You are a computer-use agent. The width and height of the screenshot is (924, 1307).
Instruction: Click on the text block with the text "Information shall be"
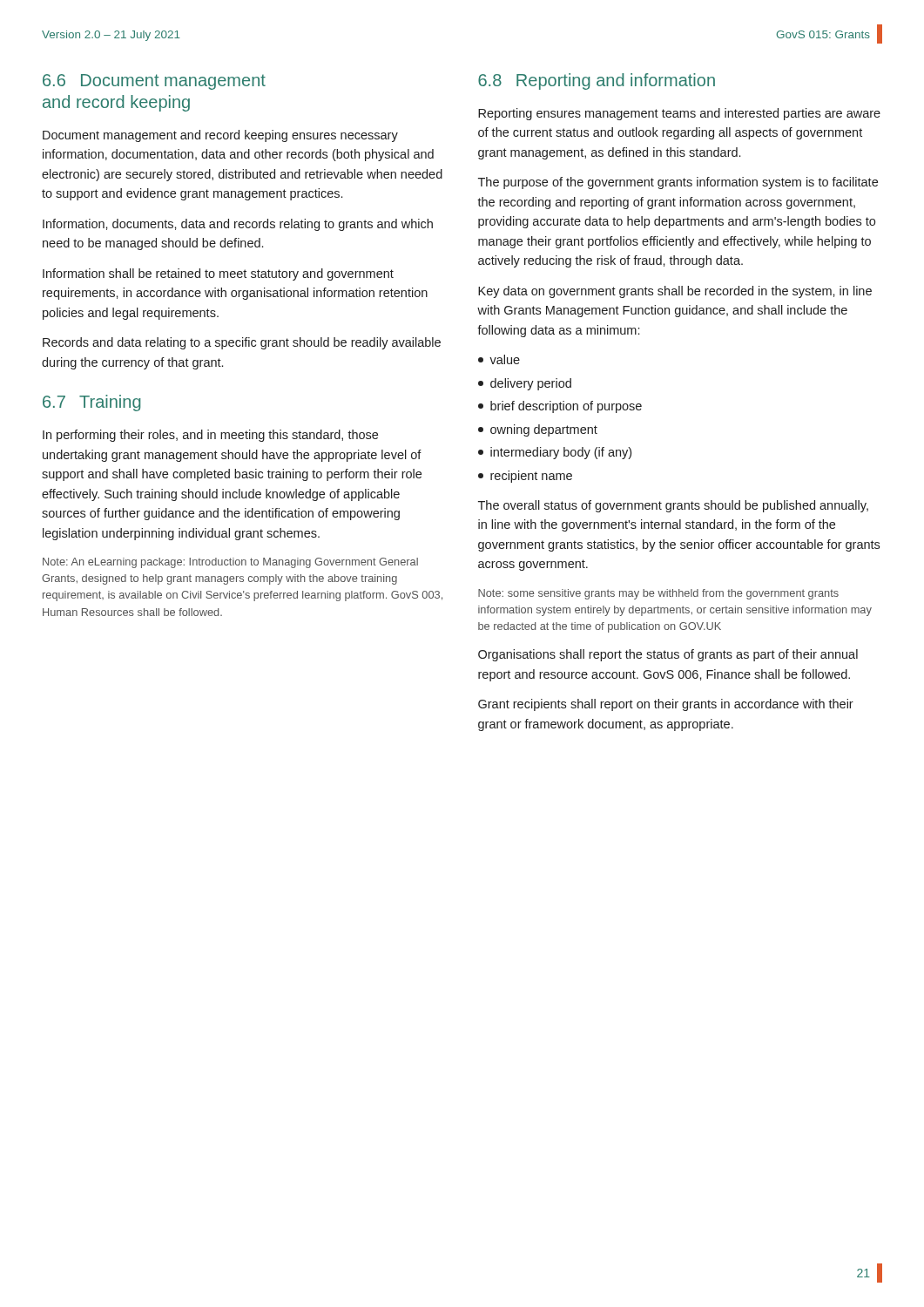pyautogui.click(x=235, y=293)
